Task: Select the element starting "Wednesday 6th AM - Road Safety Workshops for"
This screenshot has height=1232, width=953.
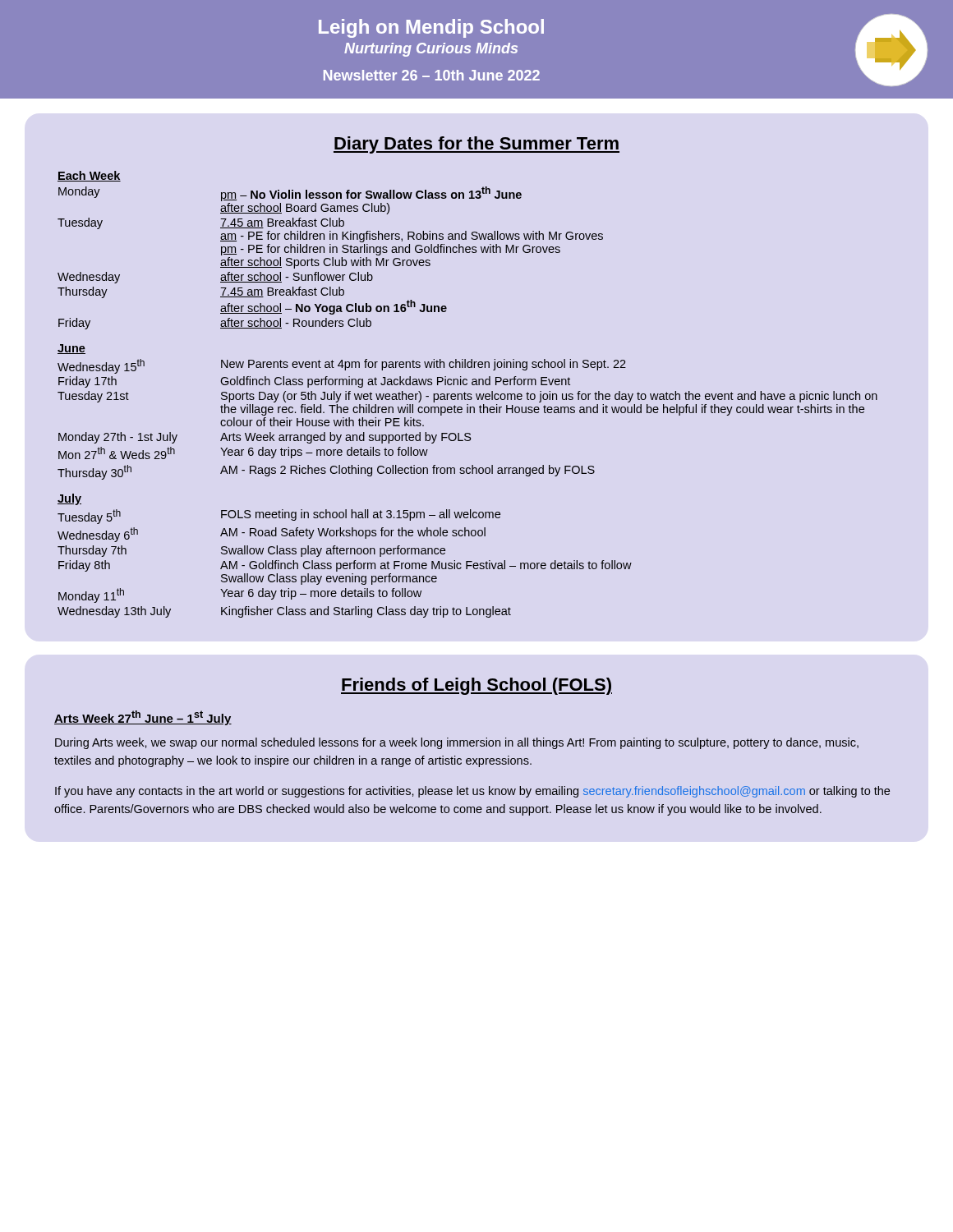Action: click(476, 534)
